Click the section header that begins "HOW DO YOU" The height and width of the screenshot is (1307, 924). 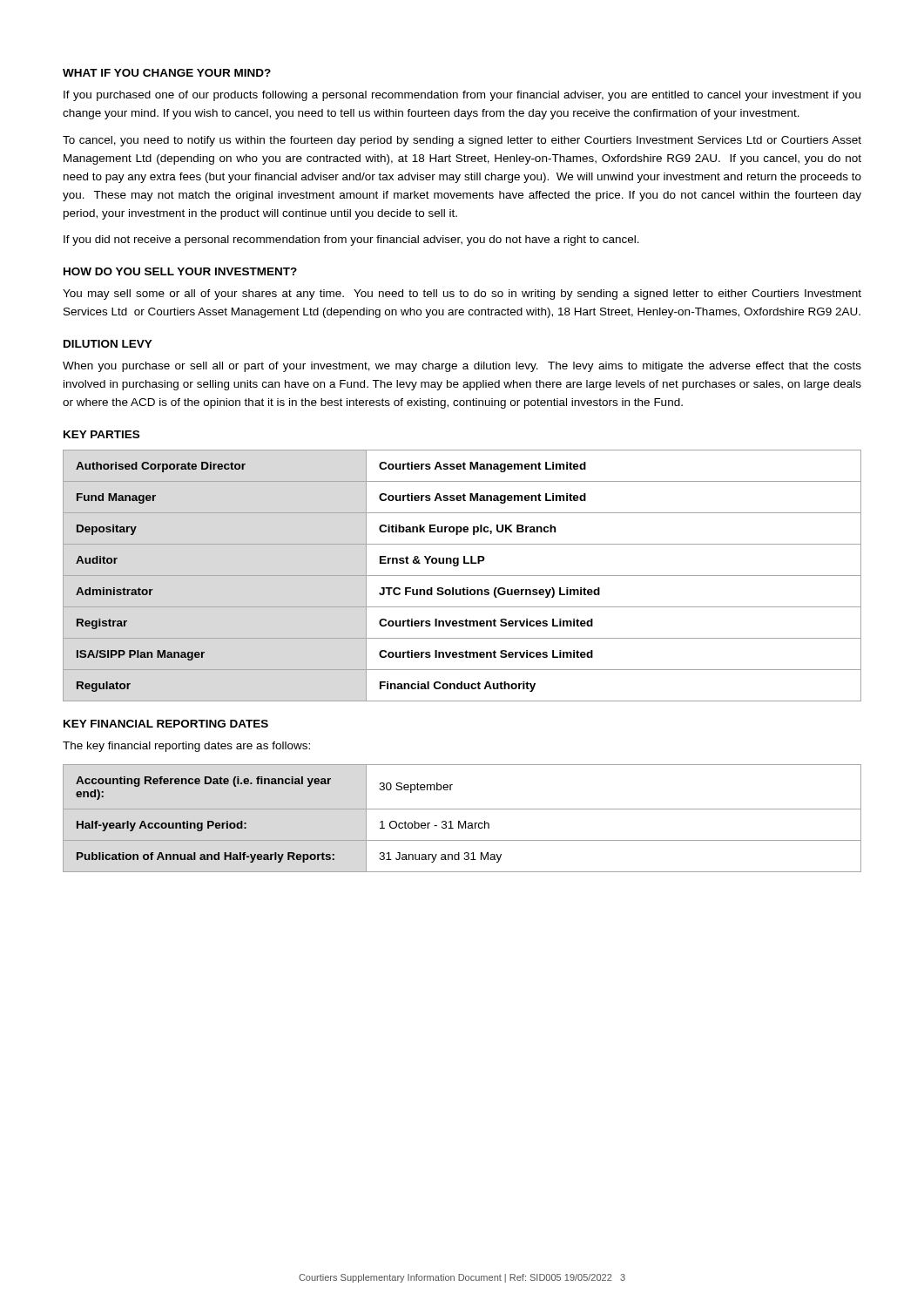pos(180,272)
